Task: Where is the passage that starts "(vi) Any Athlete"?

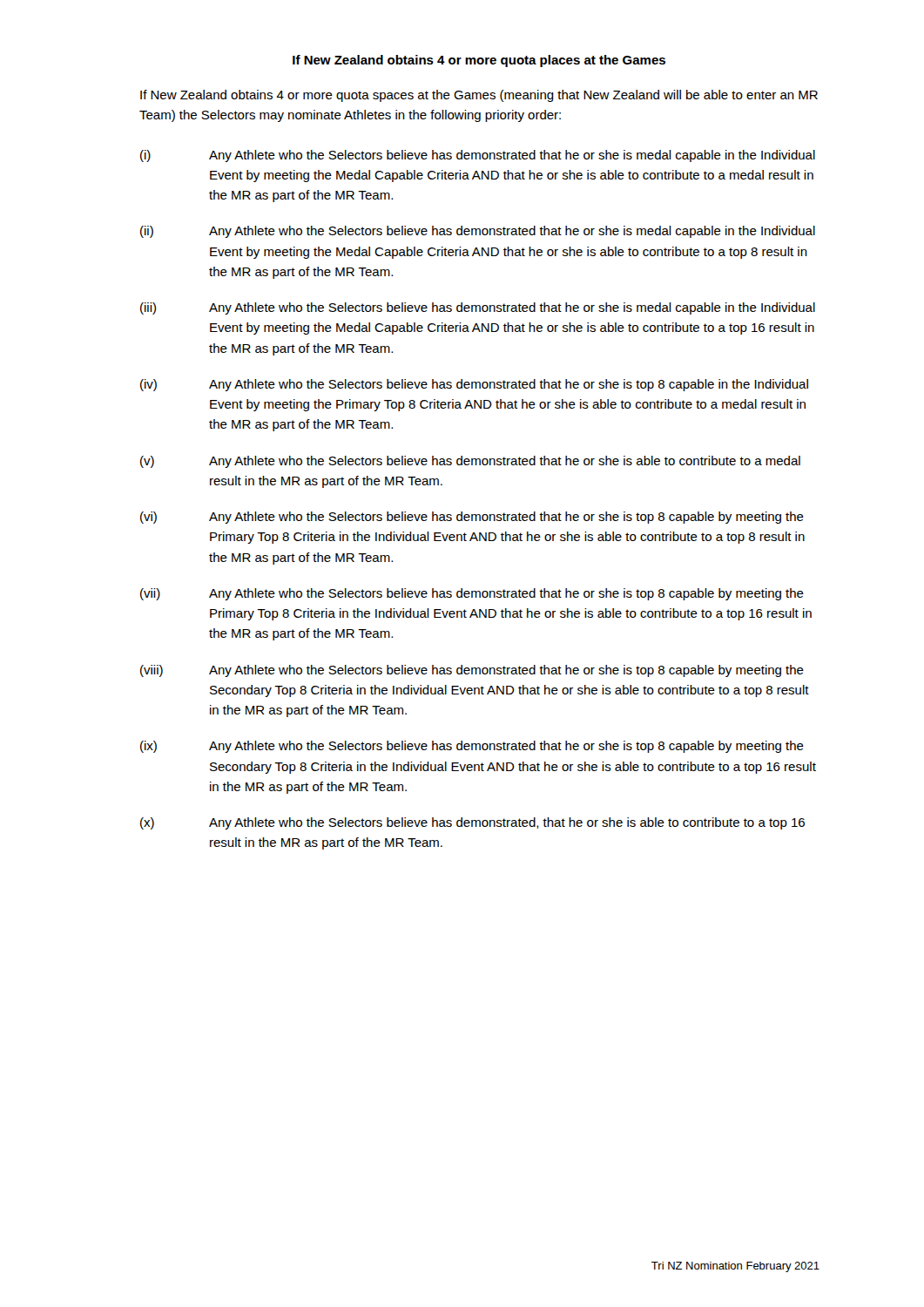Action: [479, 537]
